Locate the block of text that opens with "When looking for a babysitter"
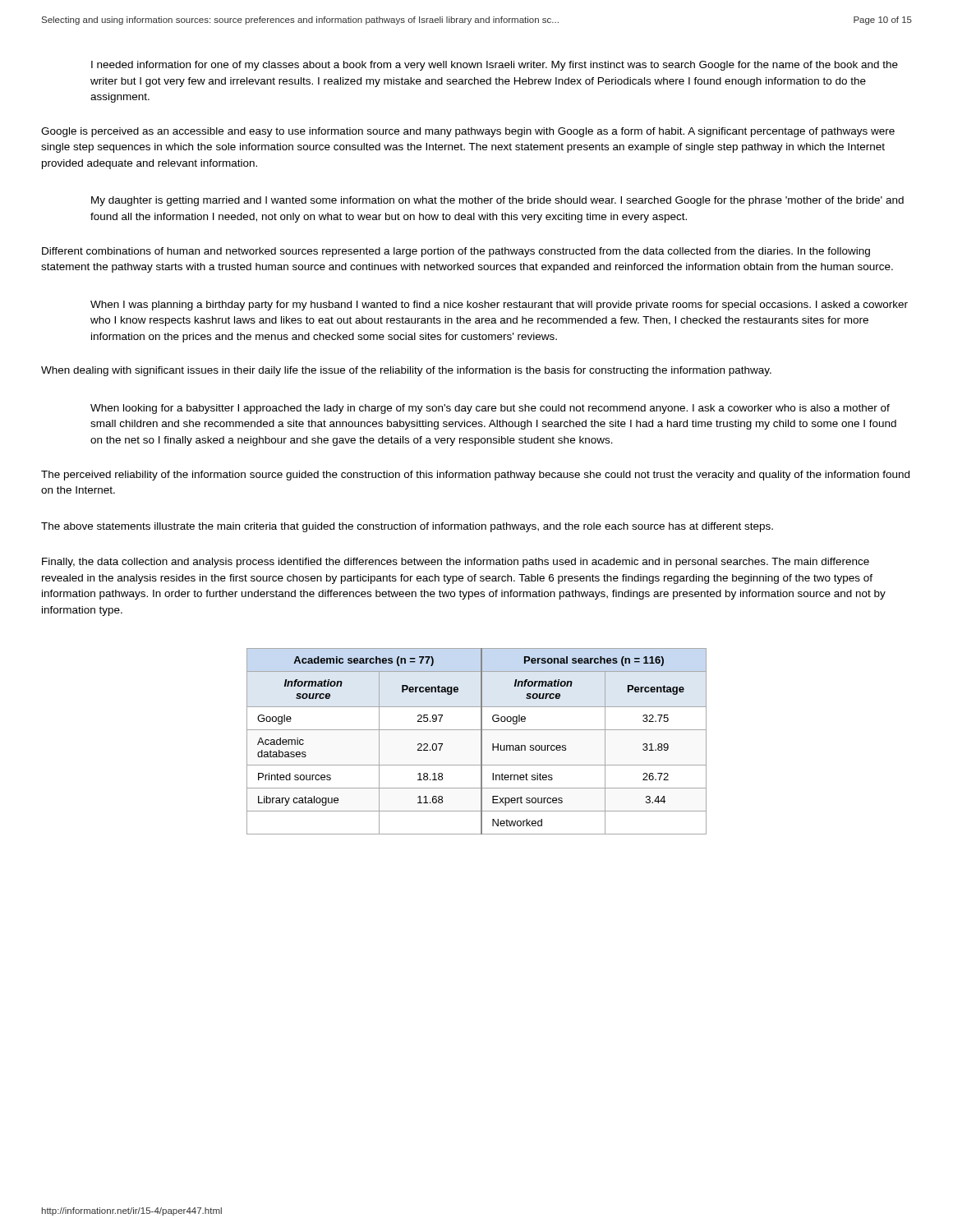The image size is (953, 1232). point(501,424)
